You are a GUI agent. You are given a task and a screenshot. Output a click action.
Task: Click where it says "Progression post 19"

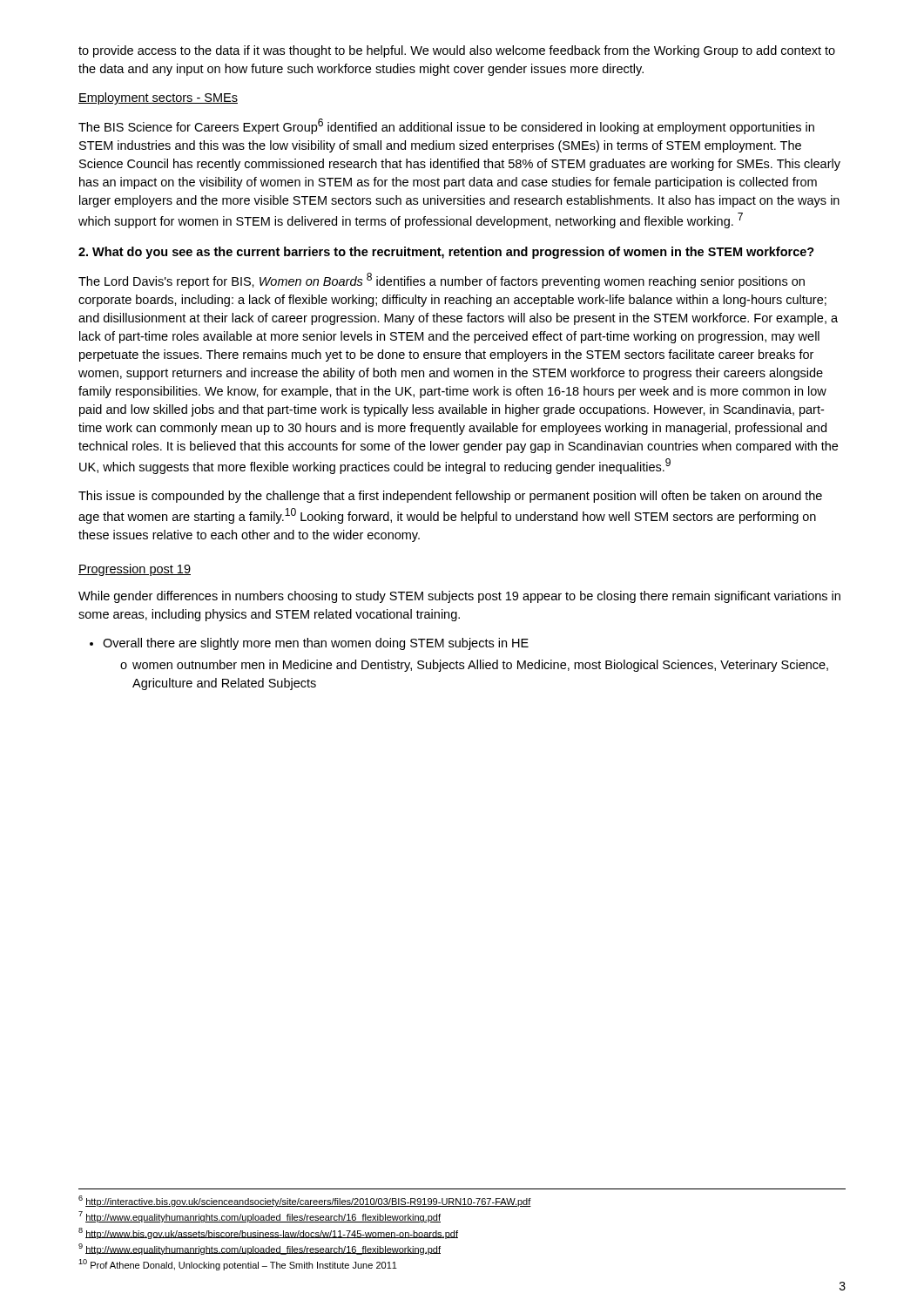point(135,569)
